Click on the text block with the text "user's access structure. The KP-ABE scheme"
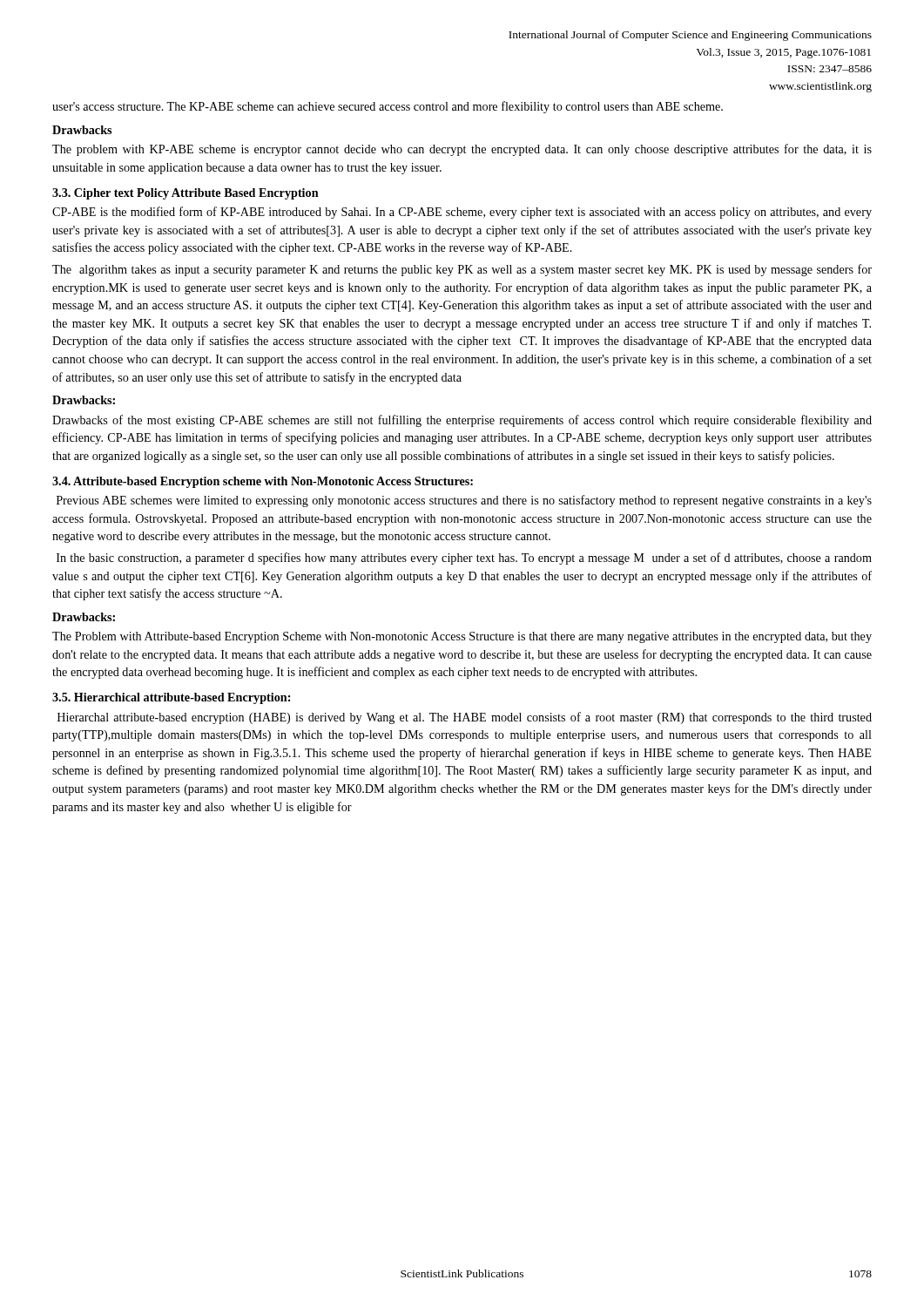This screenshot has height=1307, width=924. coord(462,107)
